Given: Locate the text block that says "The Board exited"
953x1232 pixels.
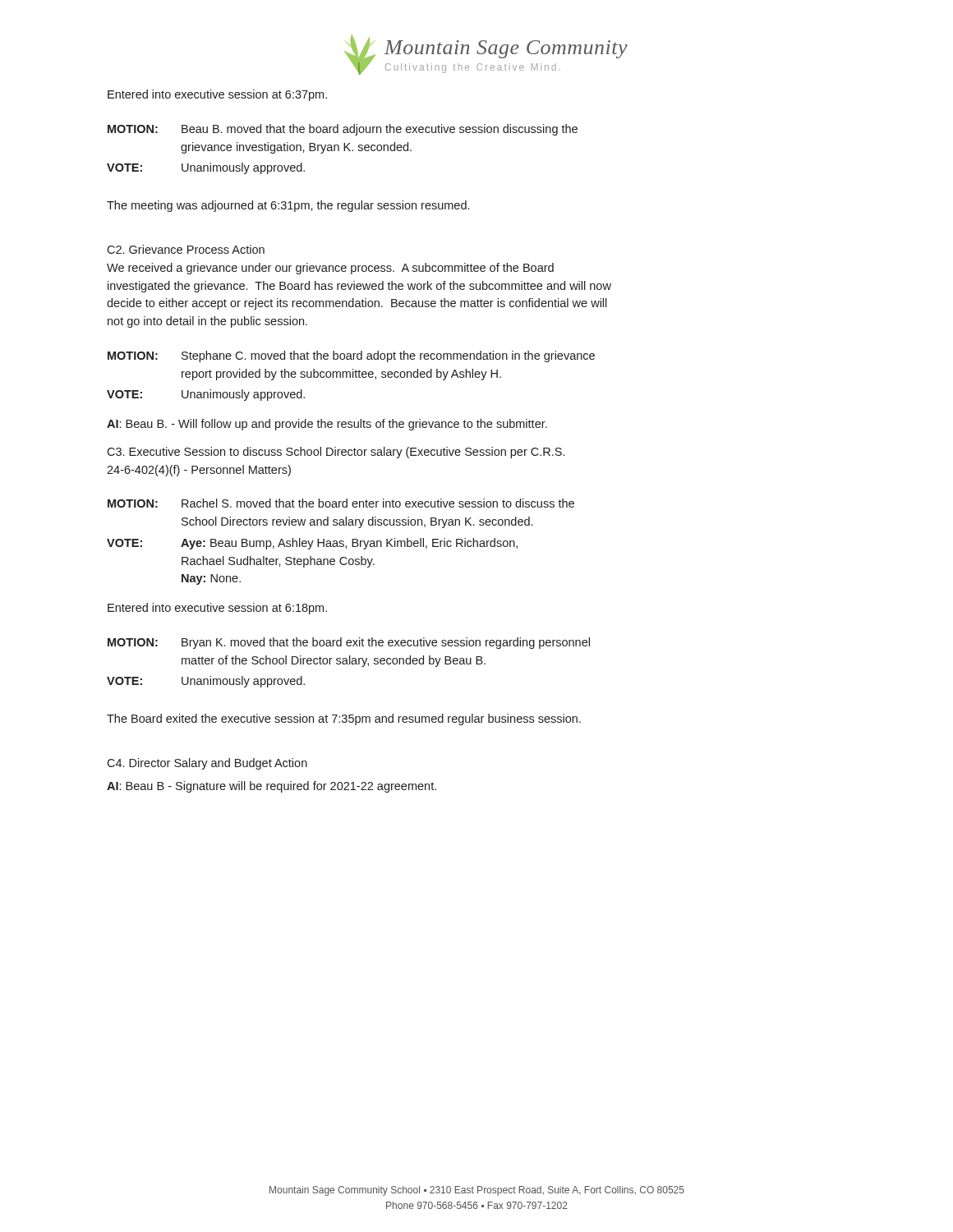Looking at the screenshot, I should click(344, 719).
